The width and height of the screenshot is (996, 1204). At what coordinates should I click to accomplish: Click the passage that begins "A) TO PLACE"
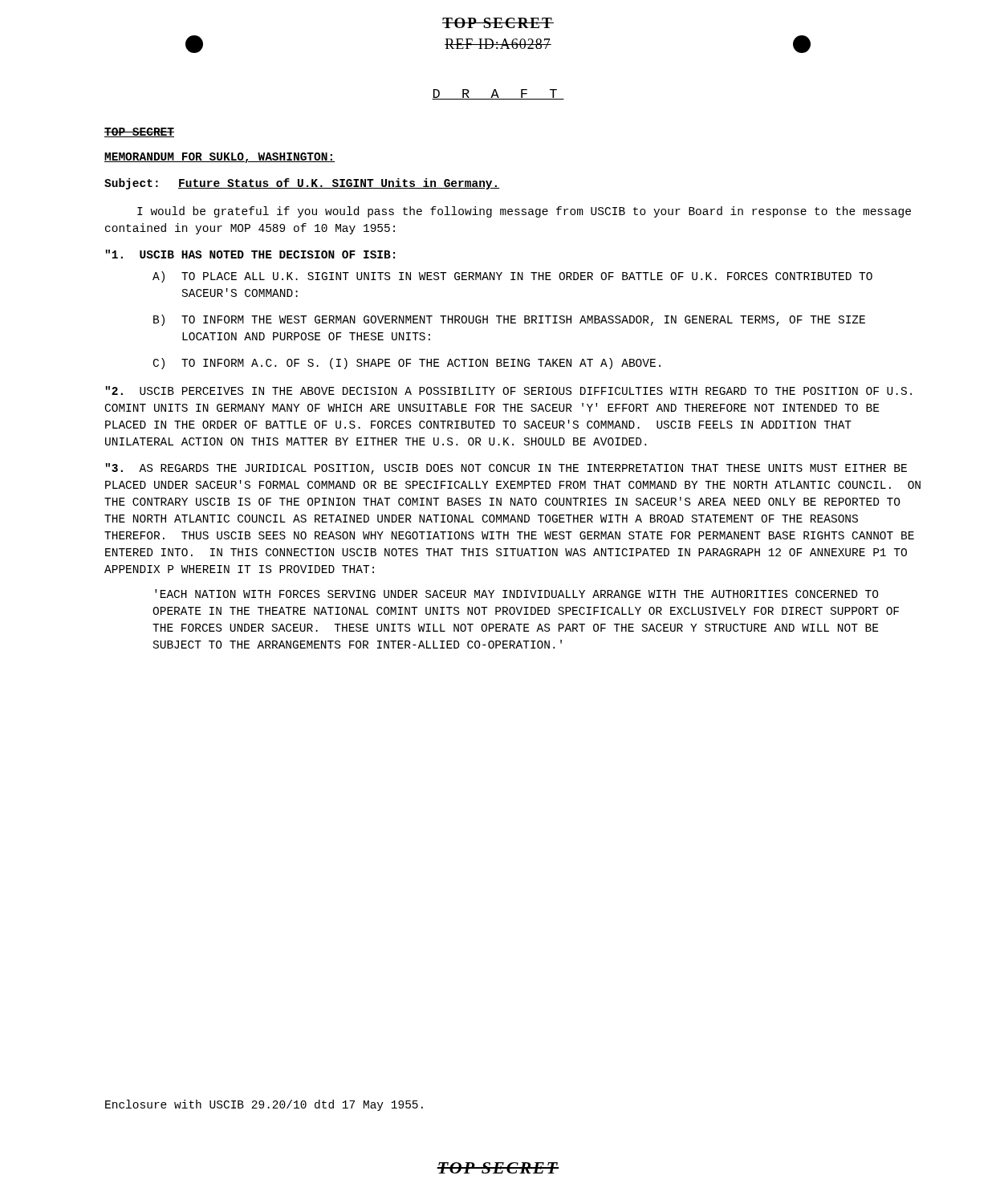(538, 286)
